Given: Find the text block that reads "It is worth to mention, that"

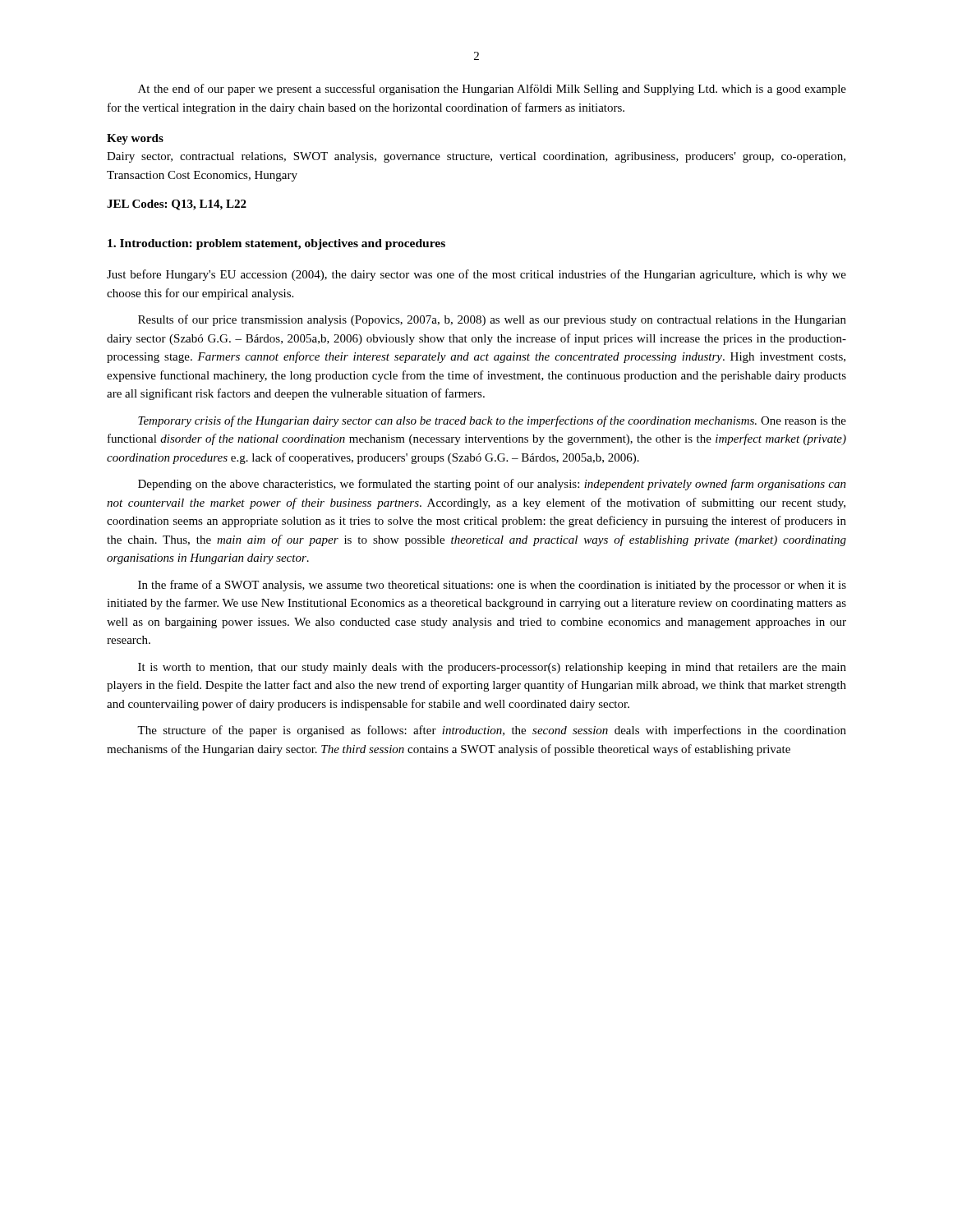Looking at the screenshot, I should [476, 685].
